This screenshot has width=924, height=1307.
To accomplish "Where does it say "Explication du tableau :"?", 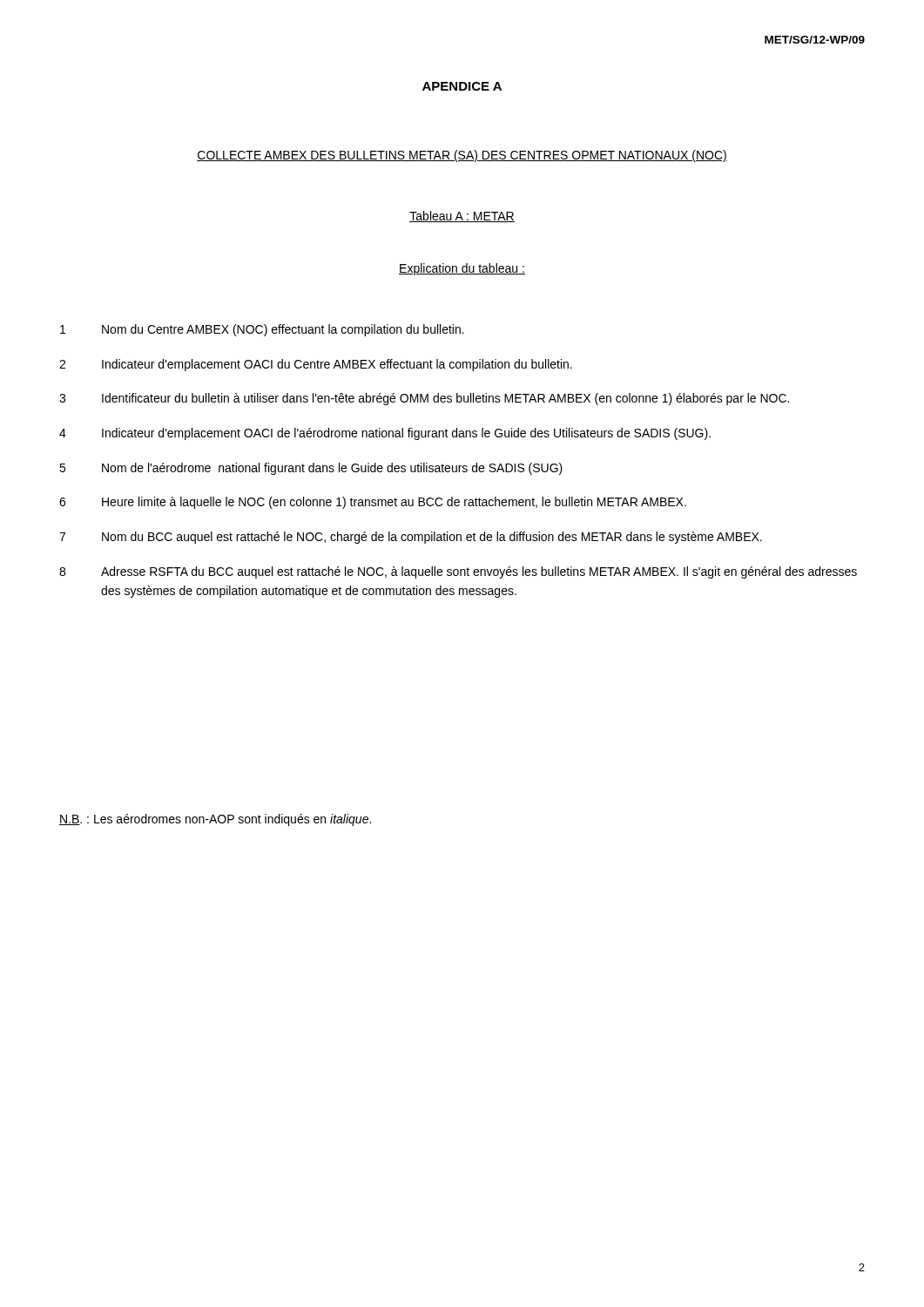I will click(x=462, y=268).
